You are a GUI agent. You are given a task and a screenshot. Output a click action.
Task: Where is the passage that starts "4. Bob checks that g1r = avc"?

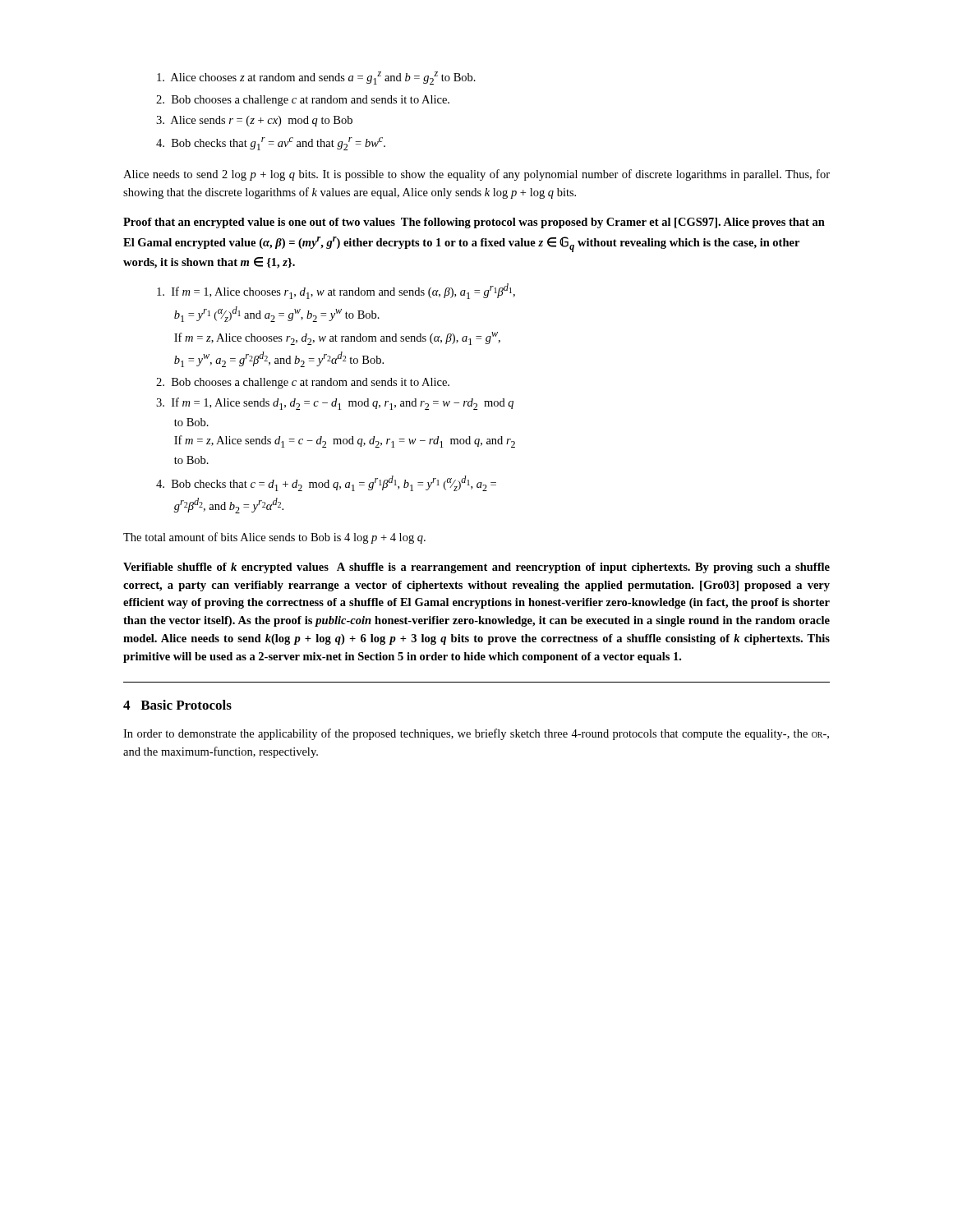(271, 143)
